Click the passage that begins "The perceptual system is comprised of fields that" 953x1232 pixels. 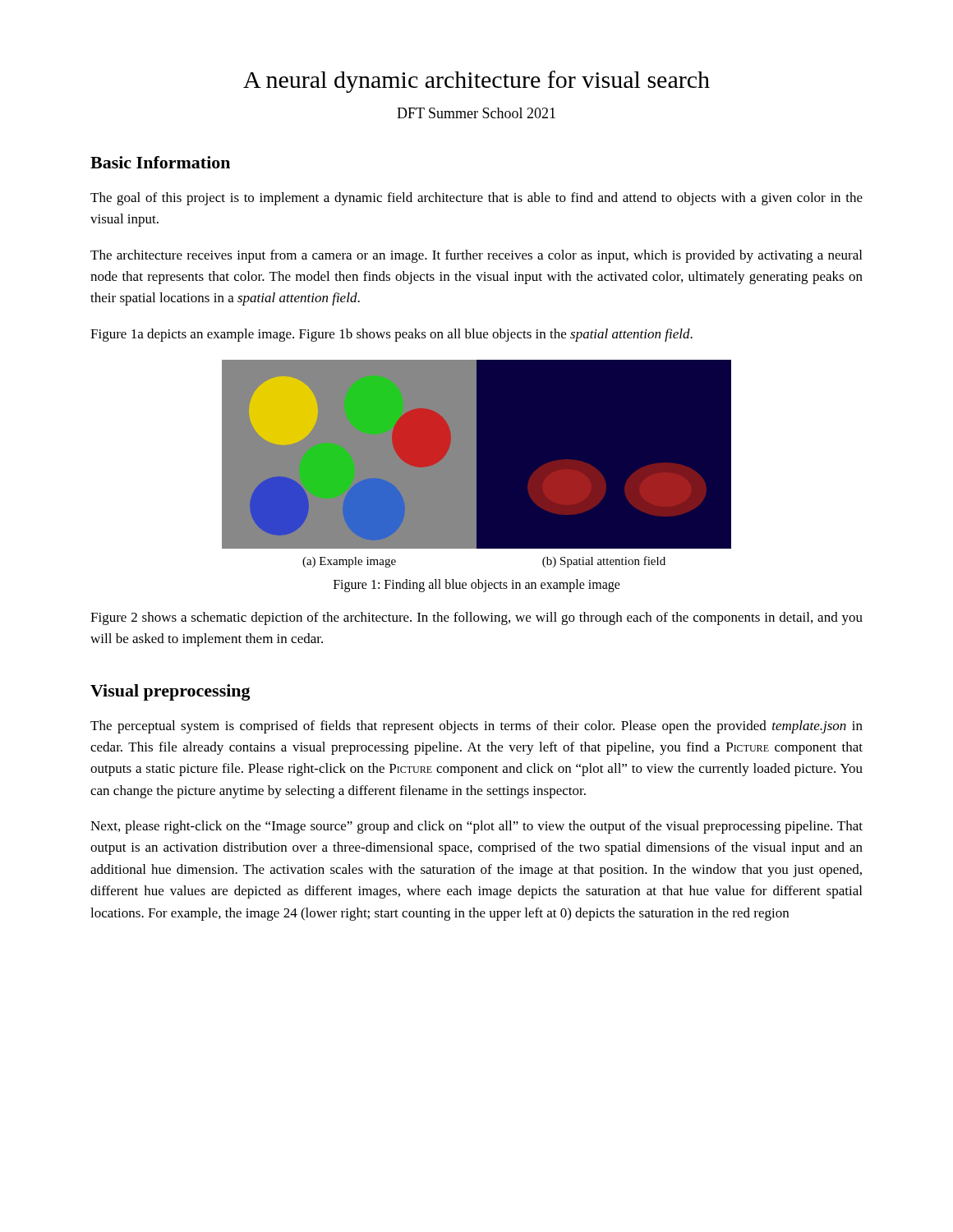(x=476, y=758)
